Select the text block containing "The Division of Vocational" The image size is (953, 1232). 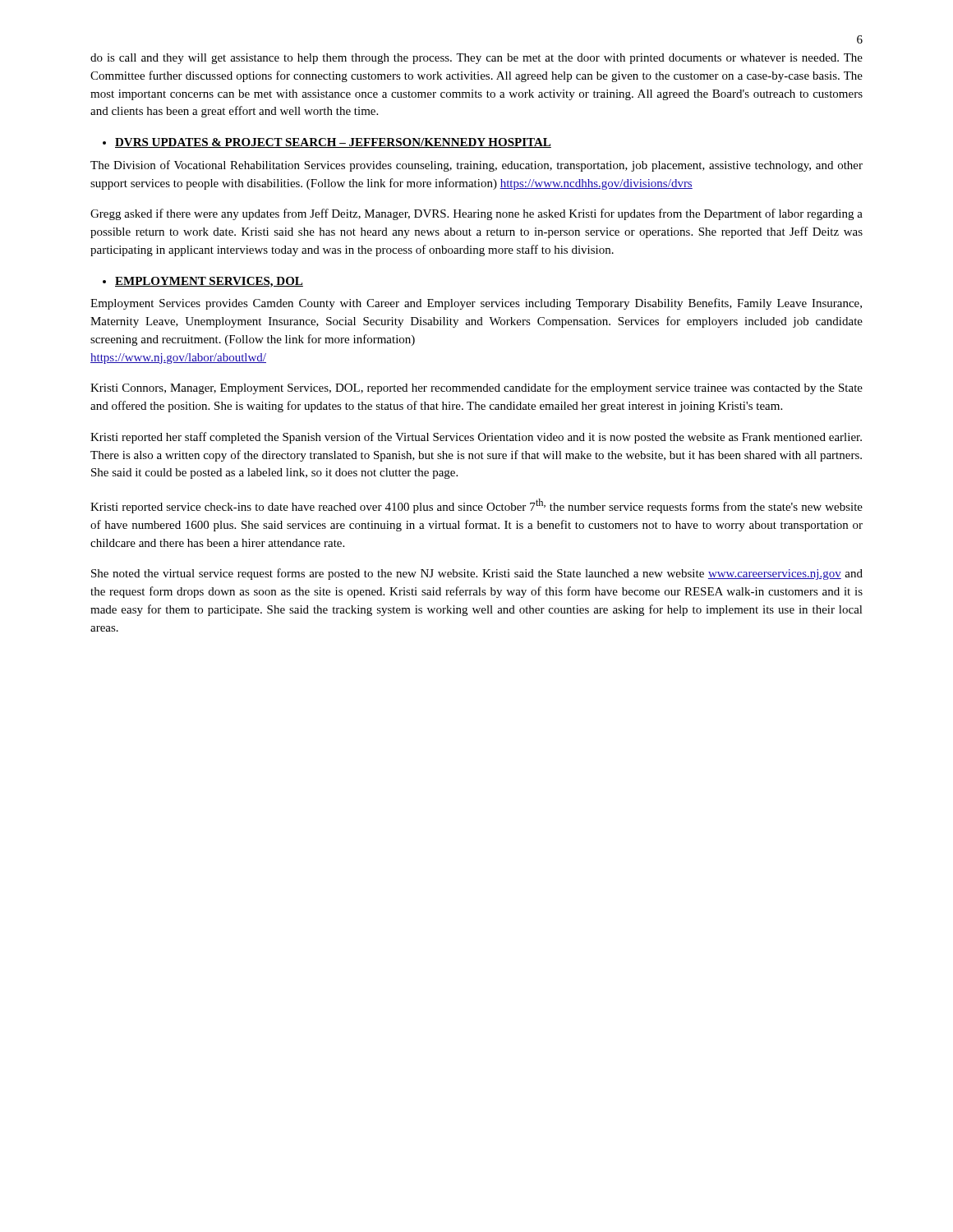[x=476, y=175]
